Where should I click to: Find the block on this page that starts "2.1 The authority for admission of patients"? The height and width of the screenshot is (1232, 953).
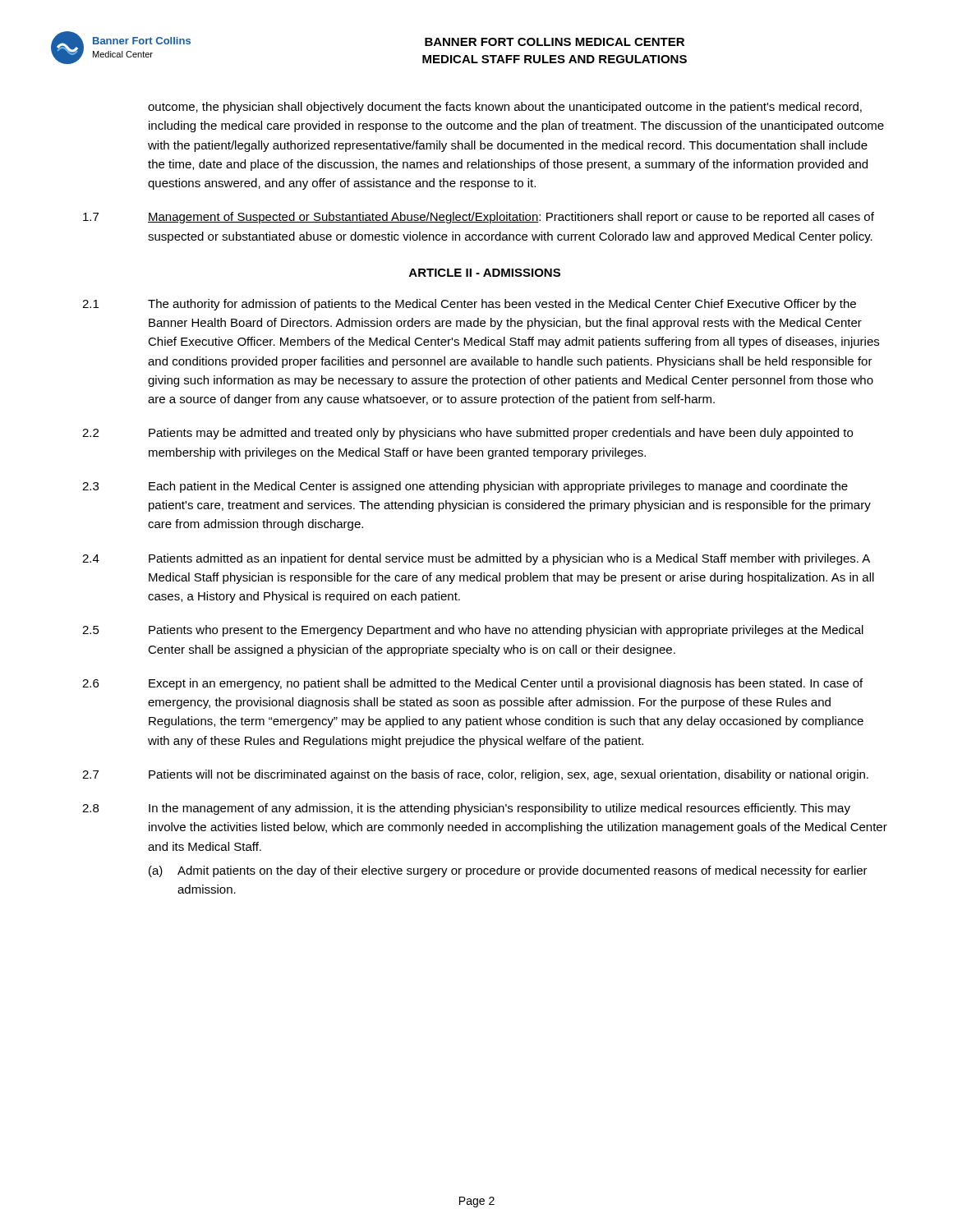[x=485, y=351]
